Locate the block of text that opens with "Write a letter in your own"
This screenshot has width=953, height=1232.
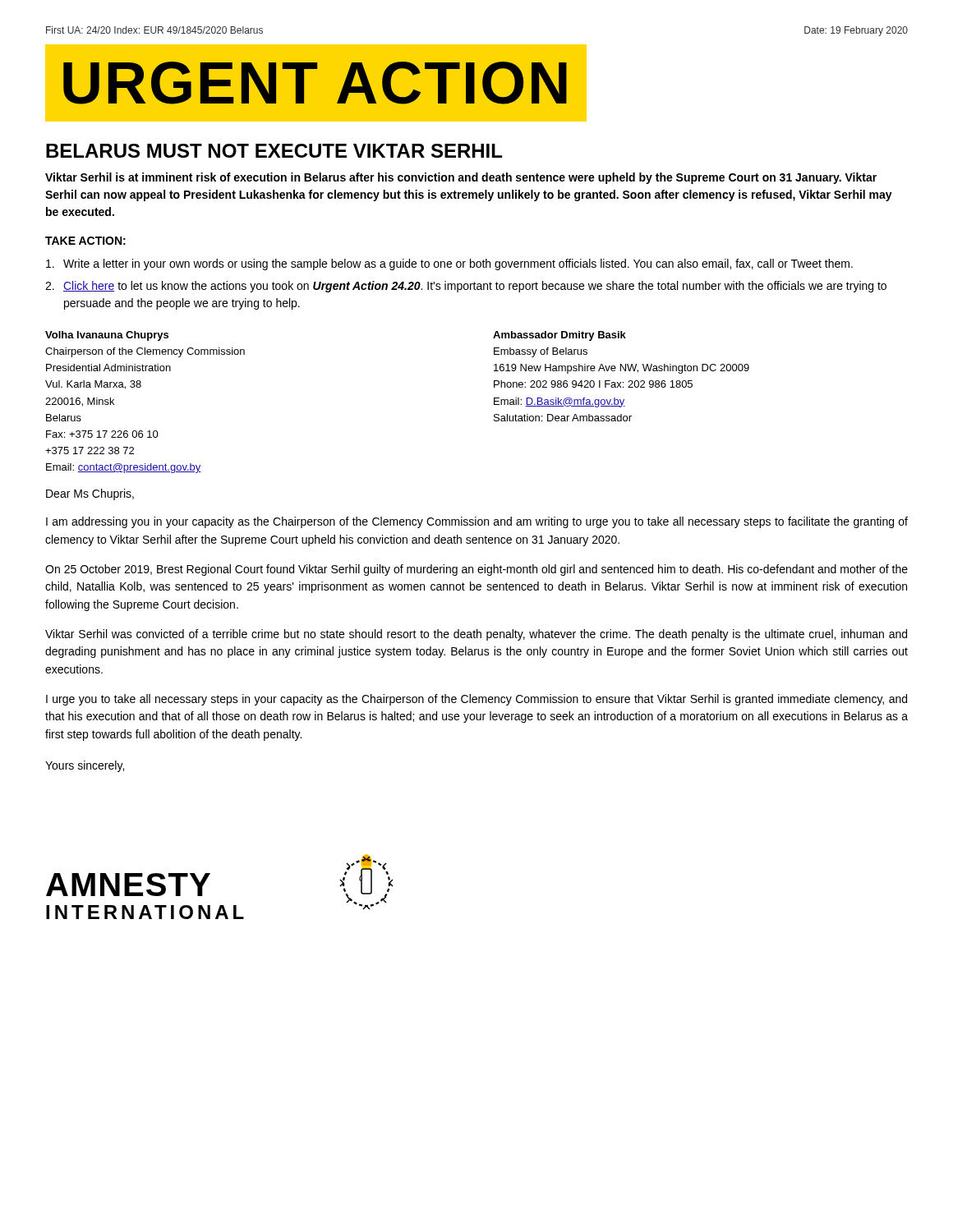449,264
